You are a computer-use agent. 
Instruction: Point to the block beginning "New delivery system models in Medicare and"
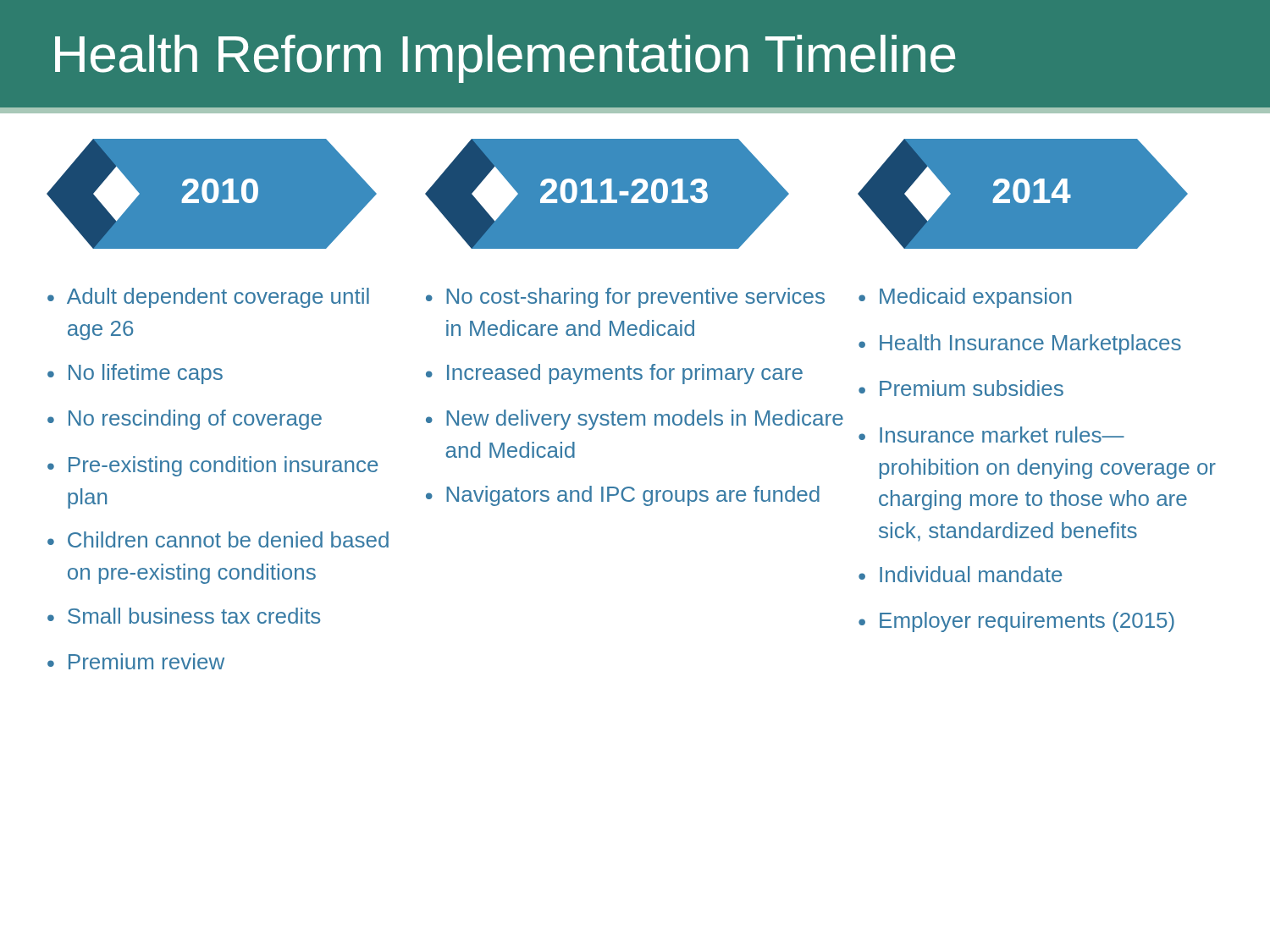pyautogui.click(x=635, y=435)
